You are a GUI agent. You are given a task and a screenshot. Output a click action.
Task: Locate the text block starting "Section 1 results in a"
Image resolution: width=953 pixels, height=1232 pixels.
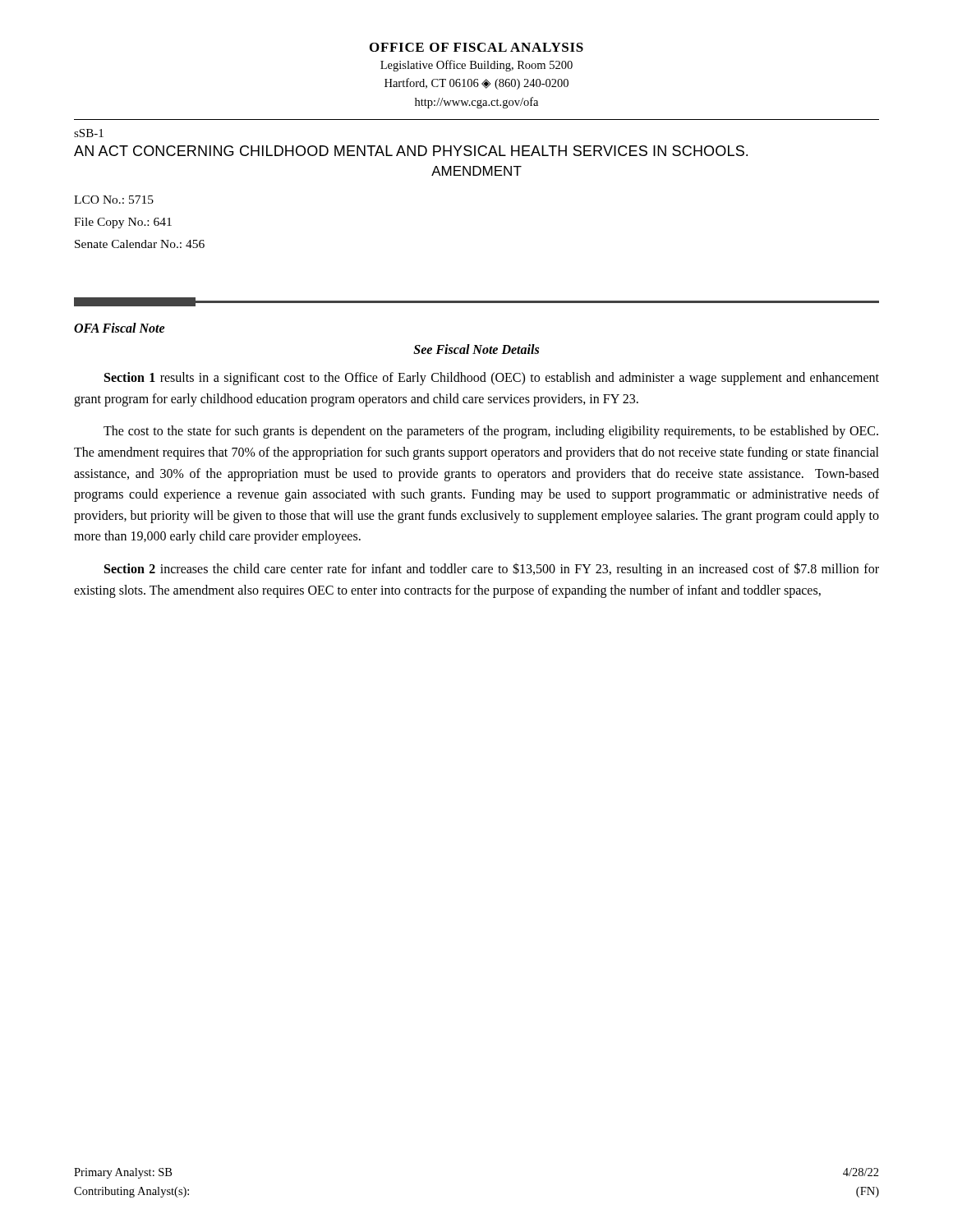pos(476,388)
